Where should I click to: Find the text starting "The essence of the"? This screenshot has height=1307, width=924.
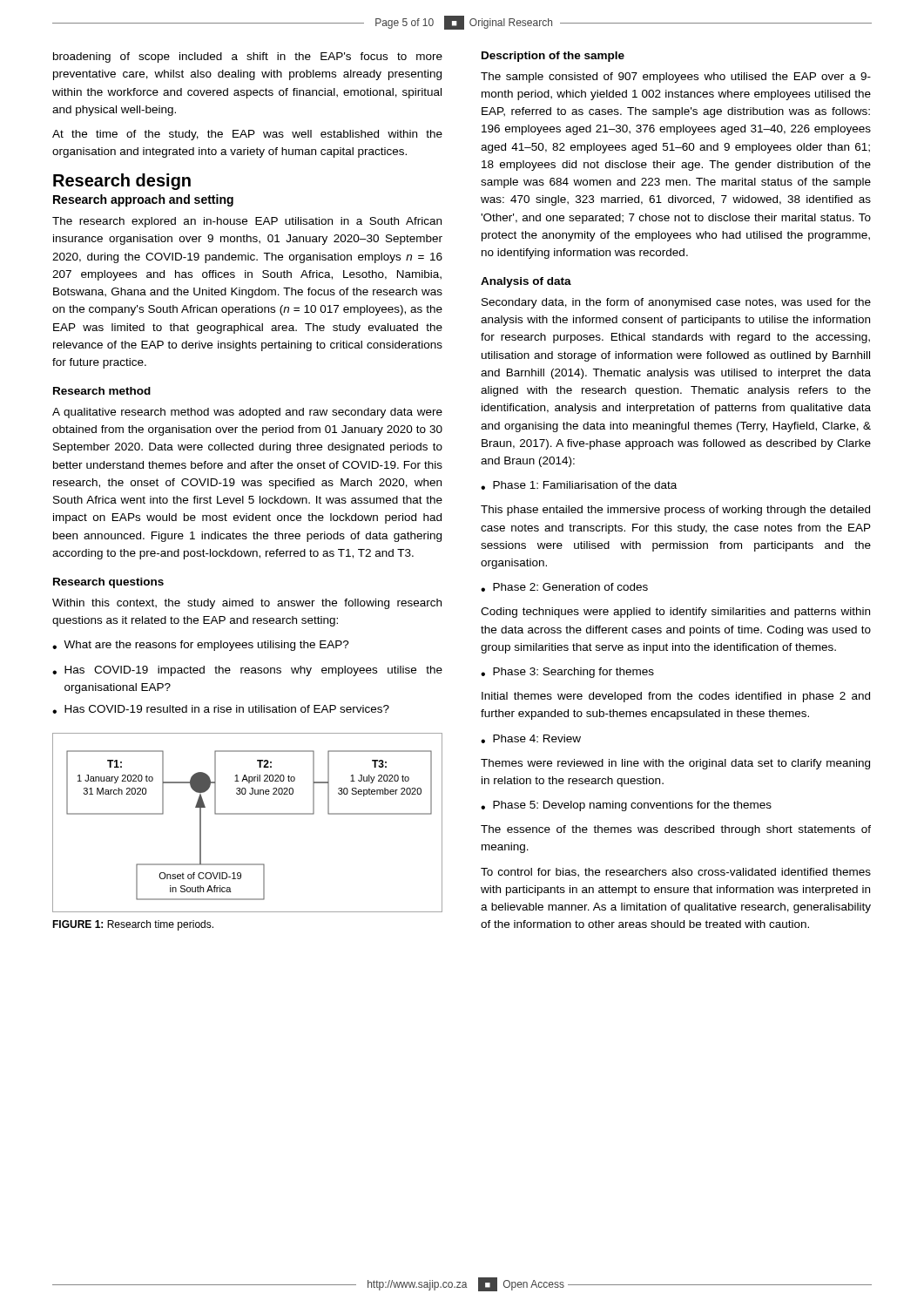[x=676, y=839]
